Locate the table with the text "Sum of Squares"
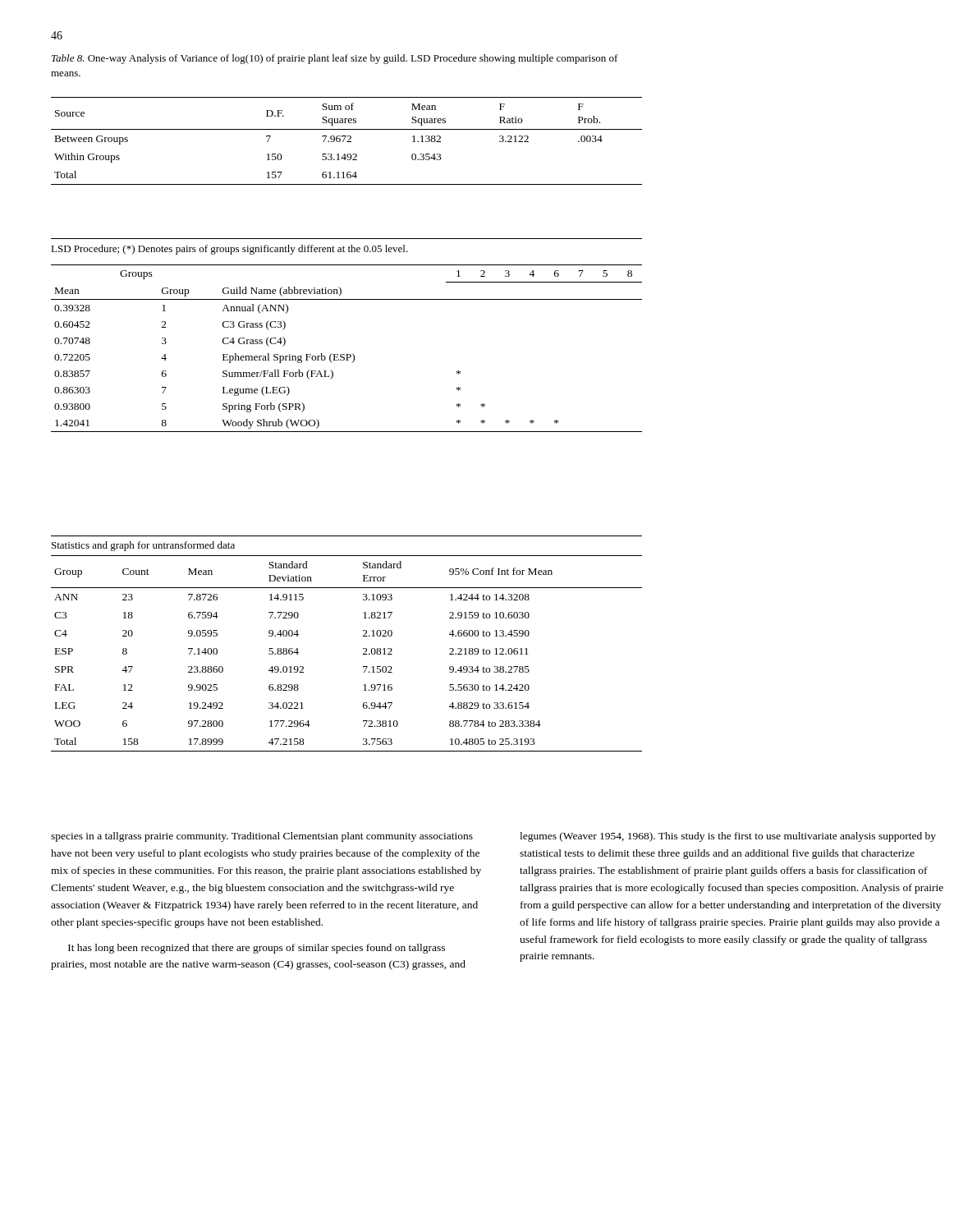 coord(346,141)
